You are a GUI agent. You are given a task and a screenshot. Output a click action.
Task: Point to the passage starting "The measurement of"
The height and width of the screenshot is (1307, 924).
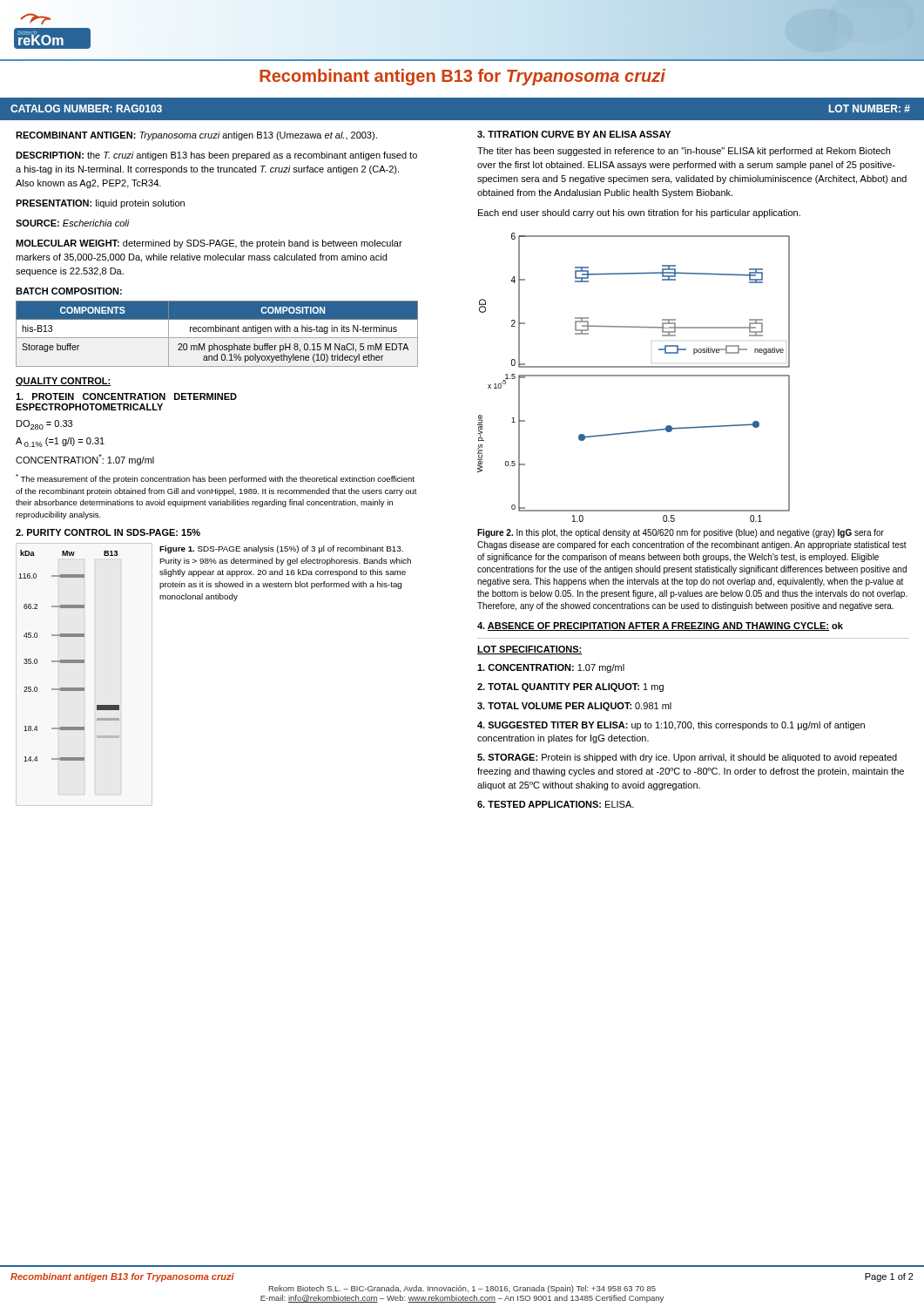tap(216, 496)
